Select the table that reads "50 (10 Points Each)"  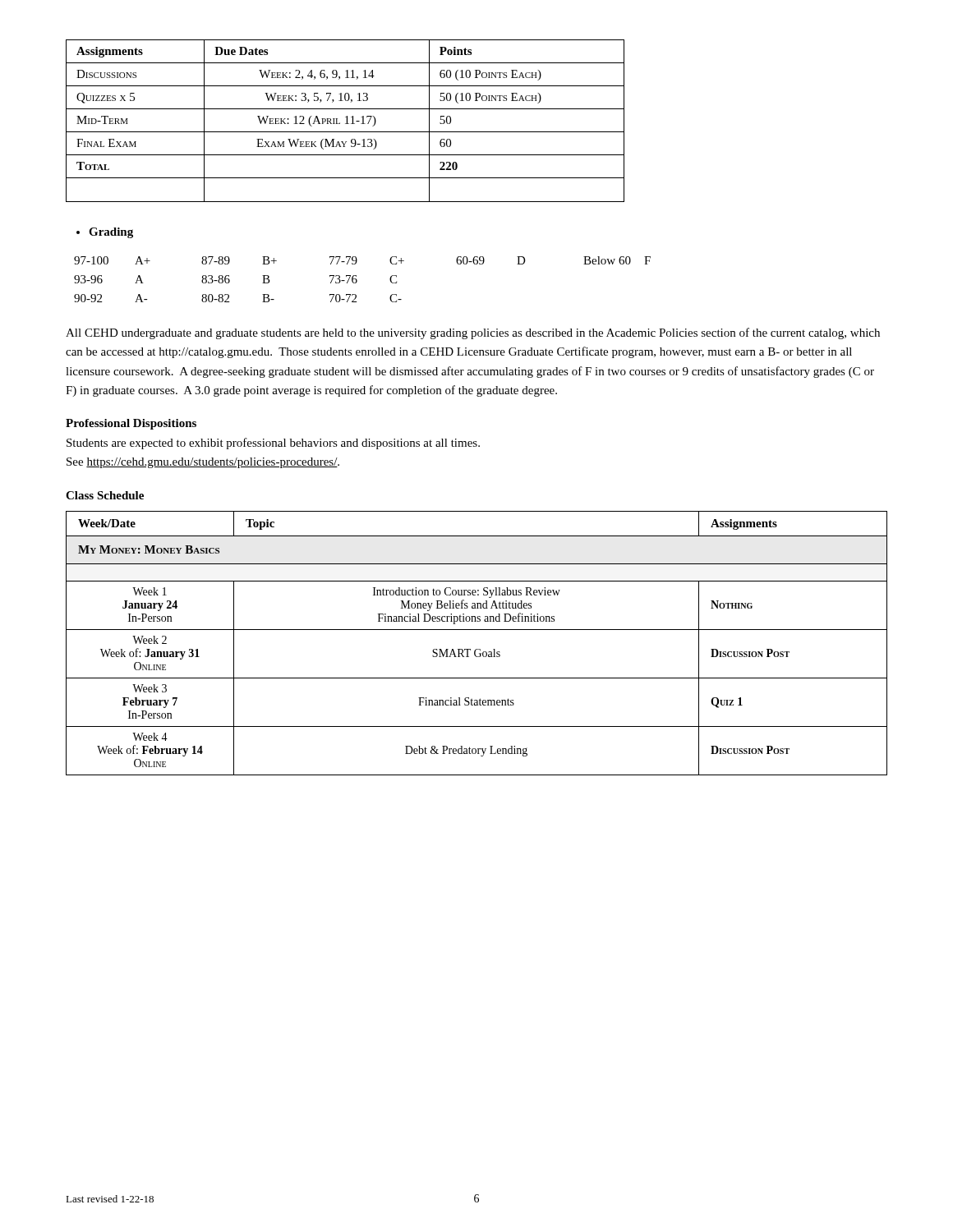476,121
